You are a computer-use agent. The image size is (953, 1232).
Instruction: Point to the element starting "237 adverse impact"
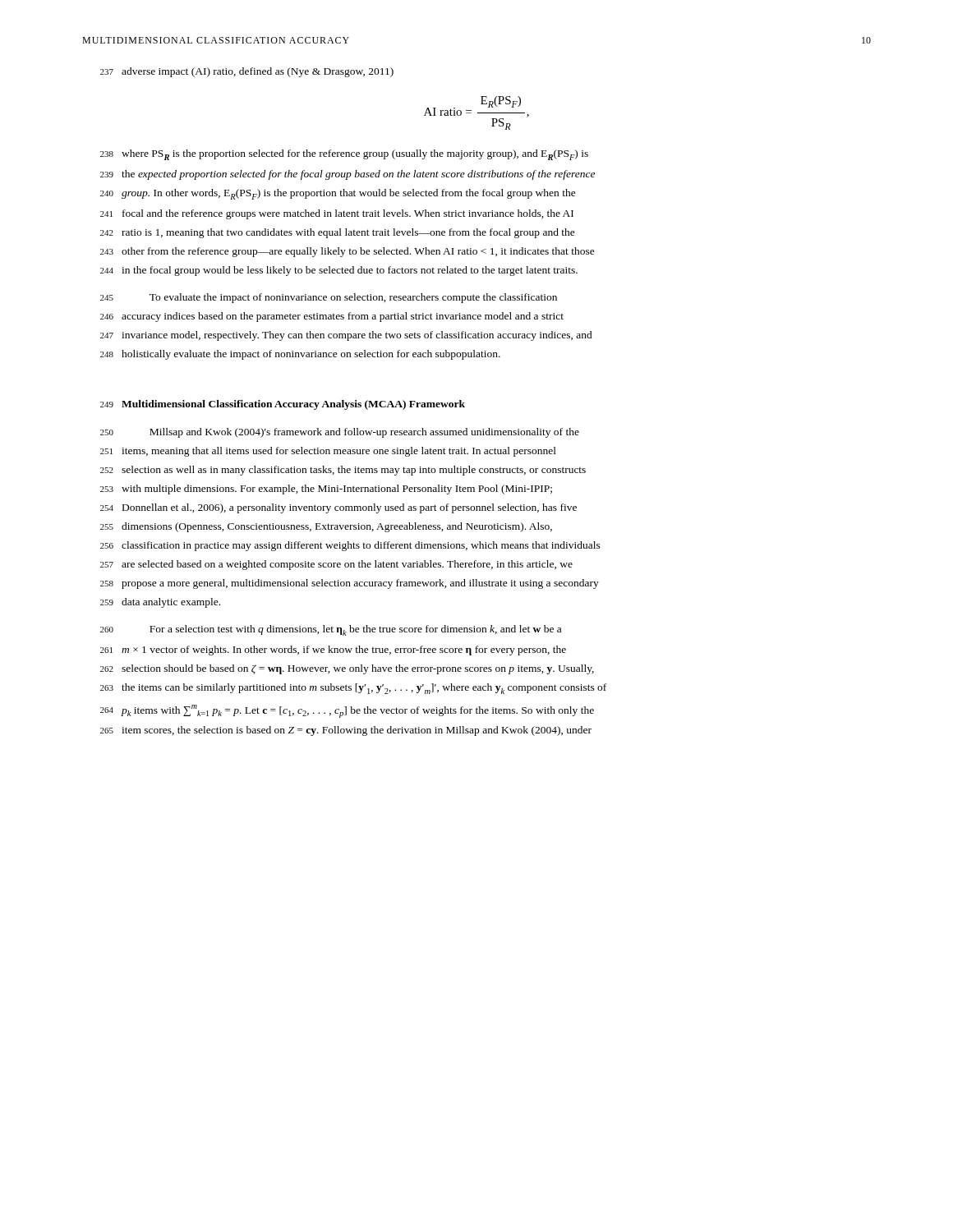(x=247, y=72)
